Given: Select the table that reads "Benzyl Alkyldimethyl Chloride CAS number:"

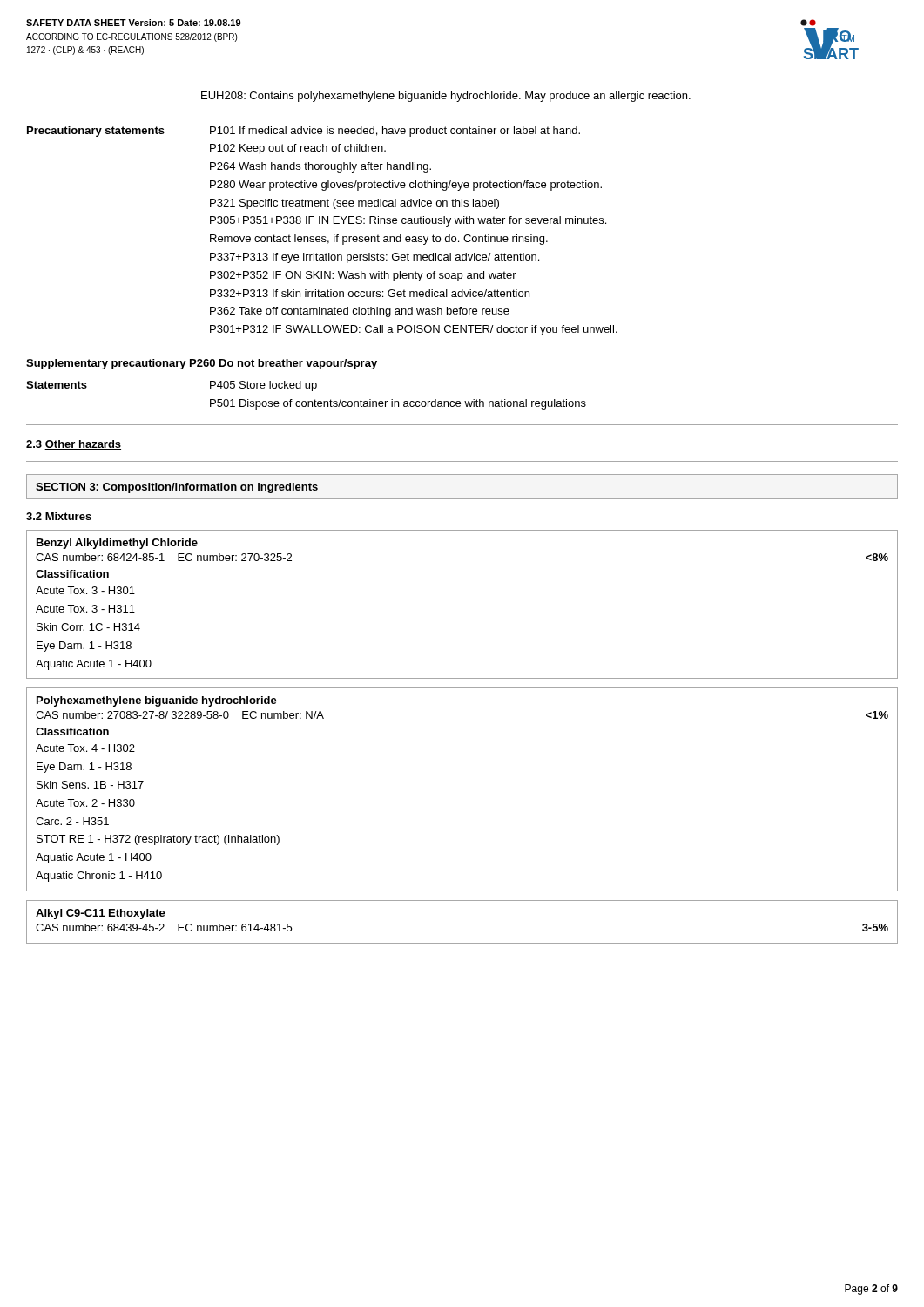Looking at the screenshot, I should point(462,605).
